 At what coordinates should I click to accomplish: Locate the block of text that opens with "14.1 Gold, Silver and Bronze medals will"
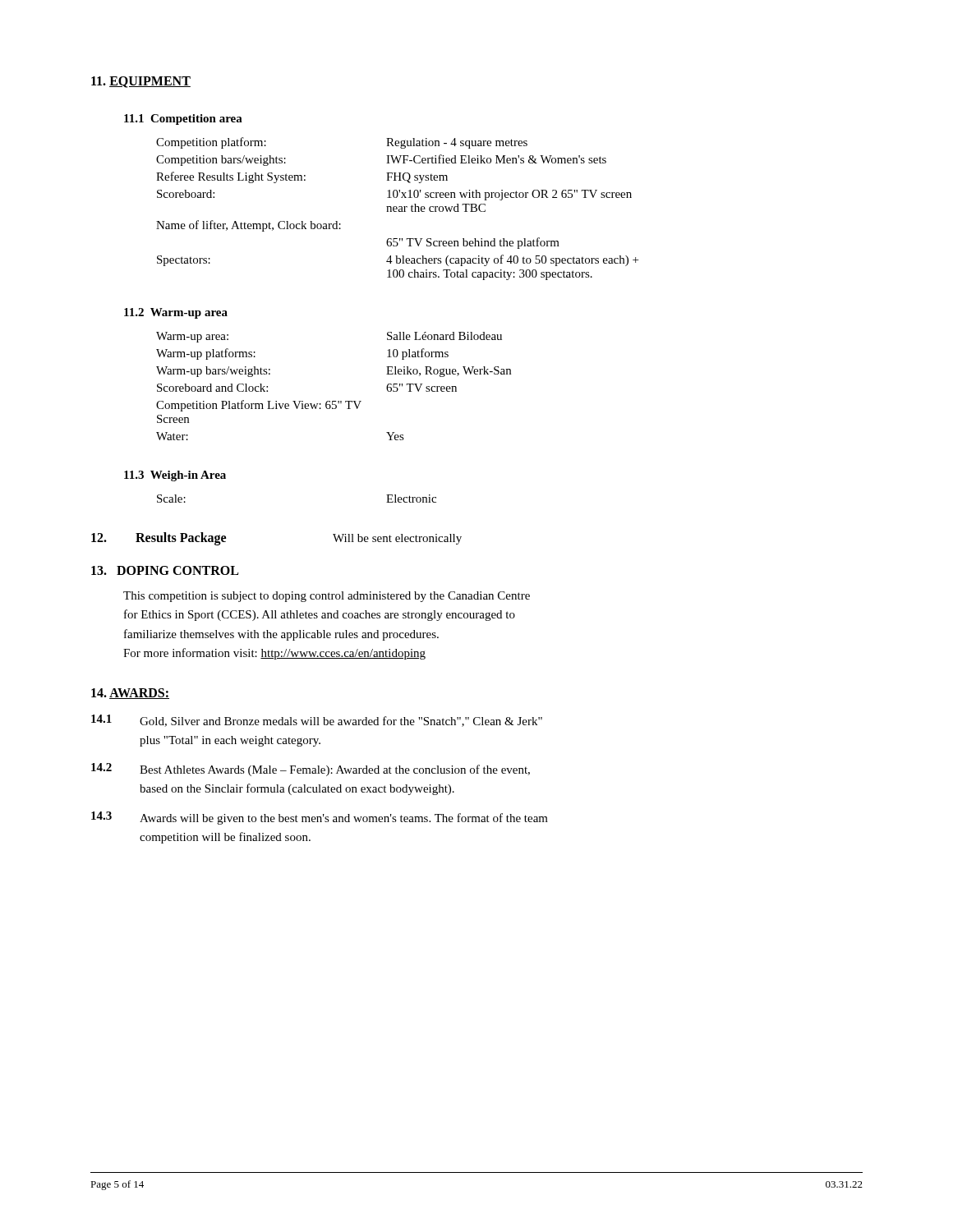pos(476,731)
